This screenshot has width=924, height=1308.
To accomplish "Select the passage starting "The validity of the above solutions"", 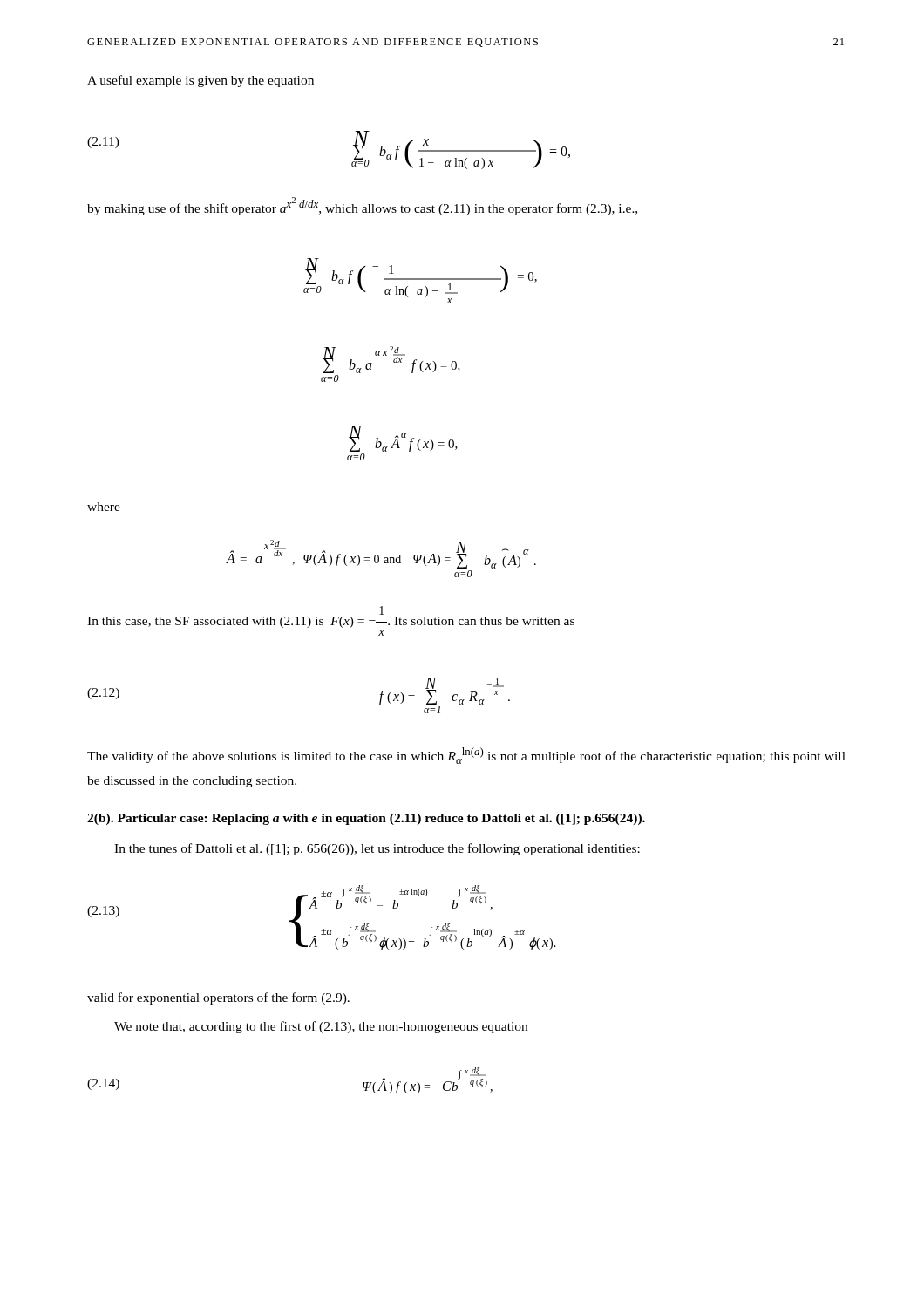I will click(x=466, y=766).
